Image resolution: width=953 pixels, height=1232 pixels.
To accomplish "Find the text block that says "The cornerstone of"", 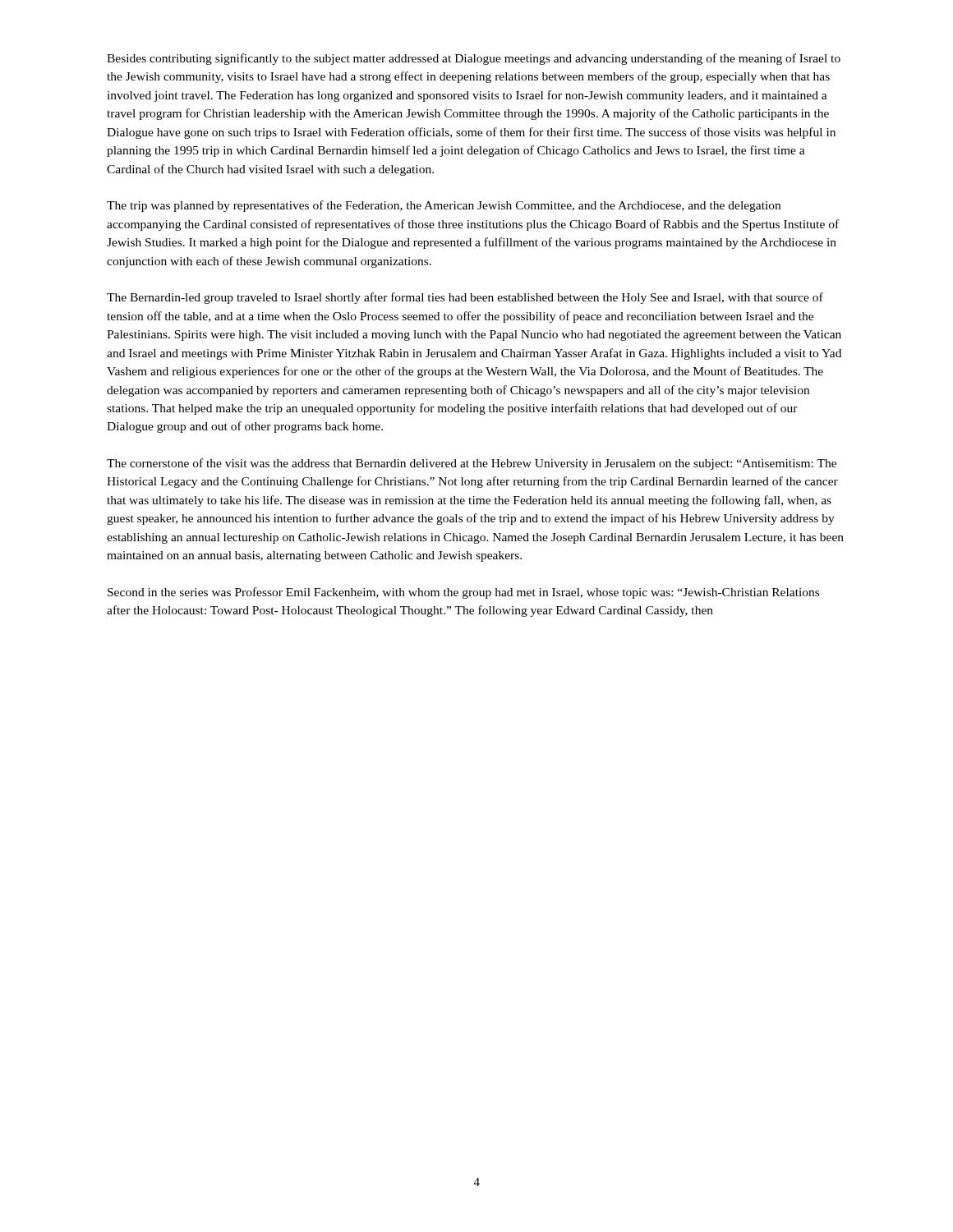I will click(475, 509).
